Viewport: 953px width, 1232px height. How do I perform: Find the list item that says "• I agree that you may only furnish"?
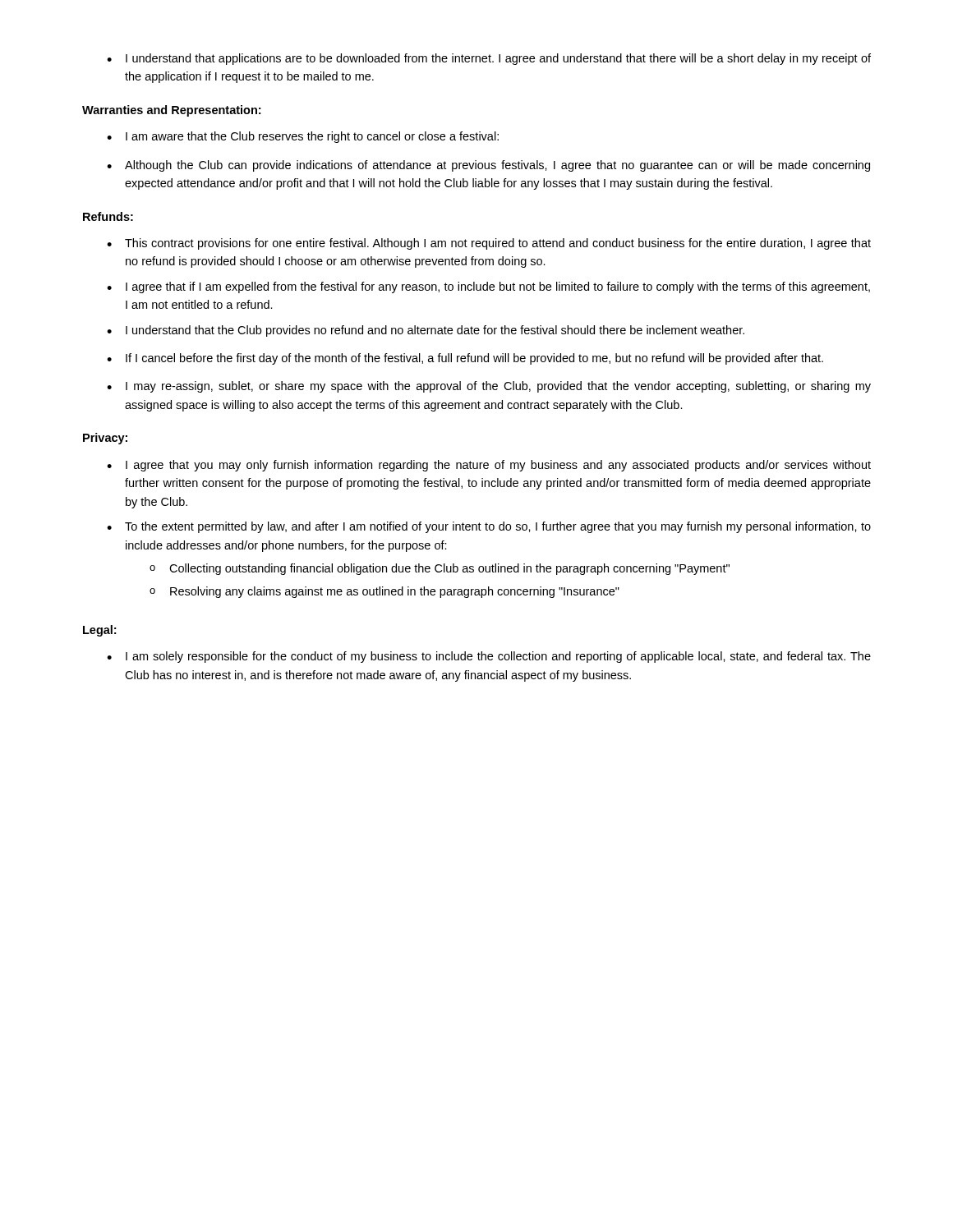tap(489, 483)
